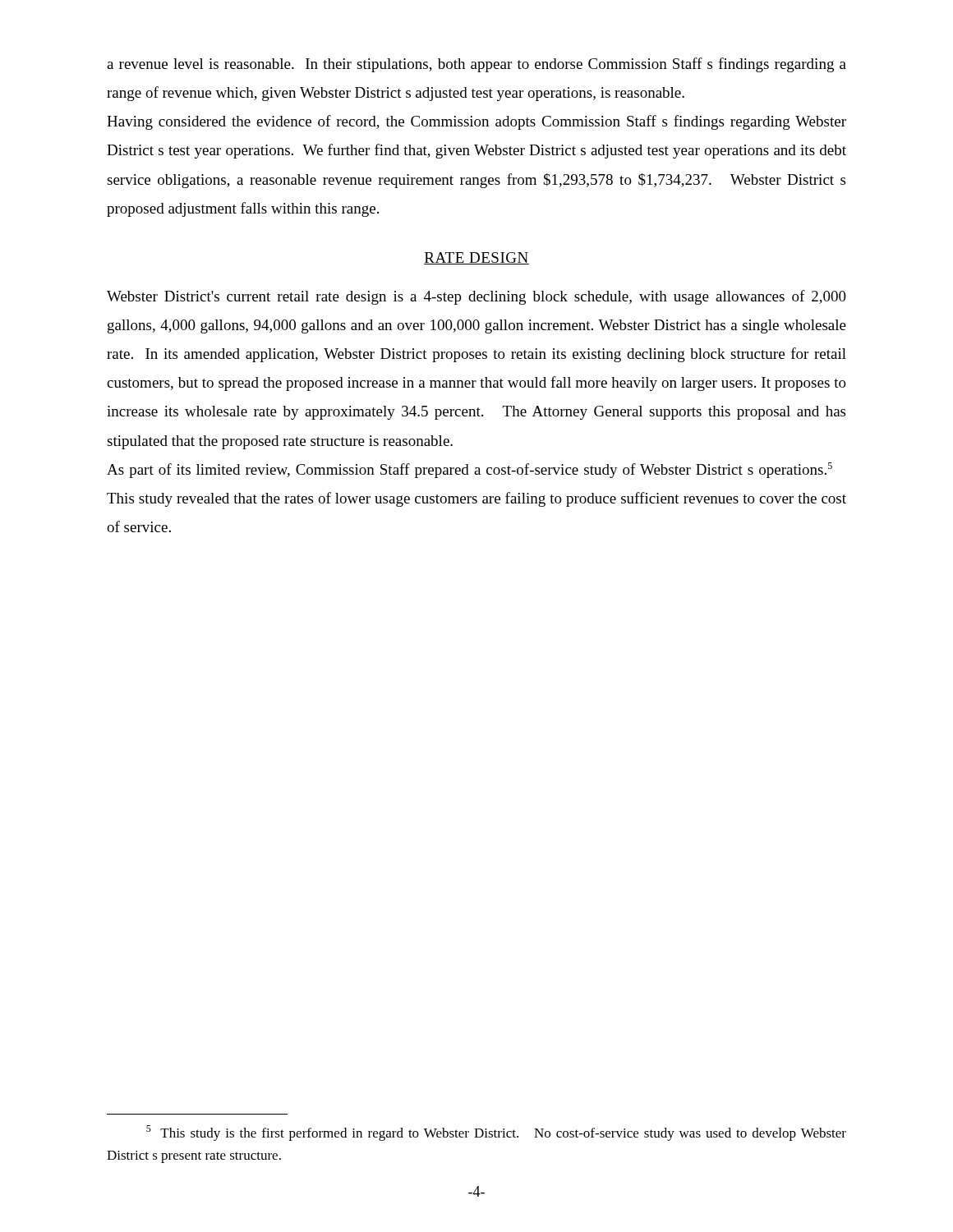Select the text block containing "a revenue level is reasonable."
The height and width of the screenshot is (1232, 953).
(476, 78)
